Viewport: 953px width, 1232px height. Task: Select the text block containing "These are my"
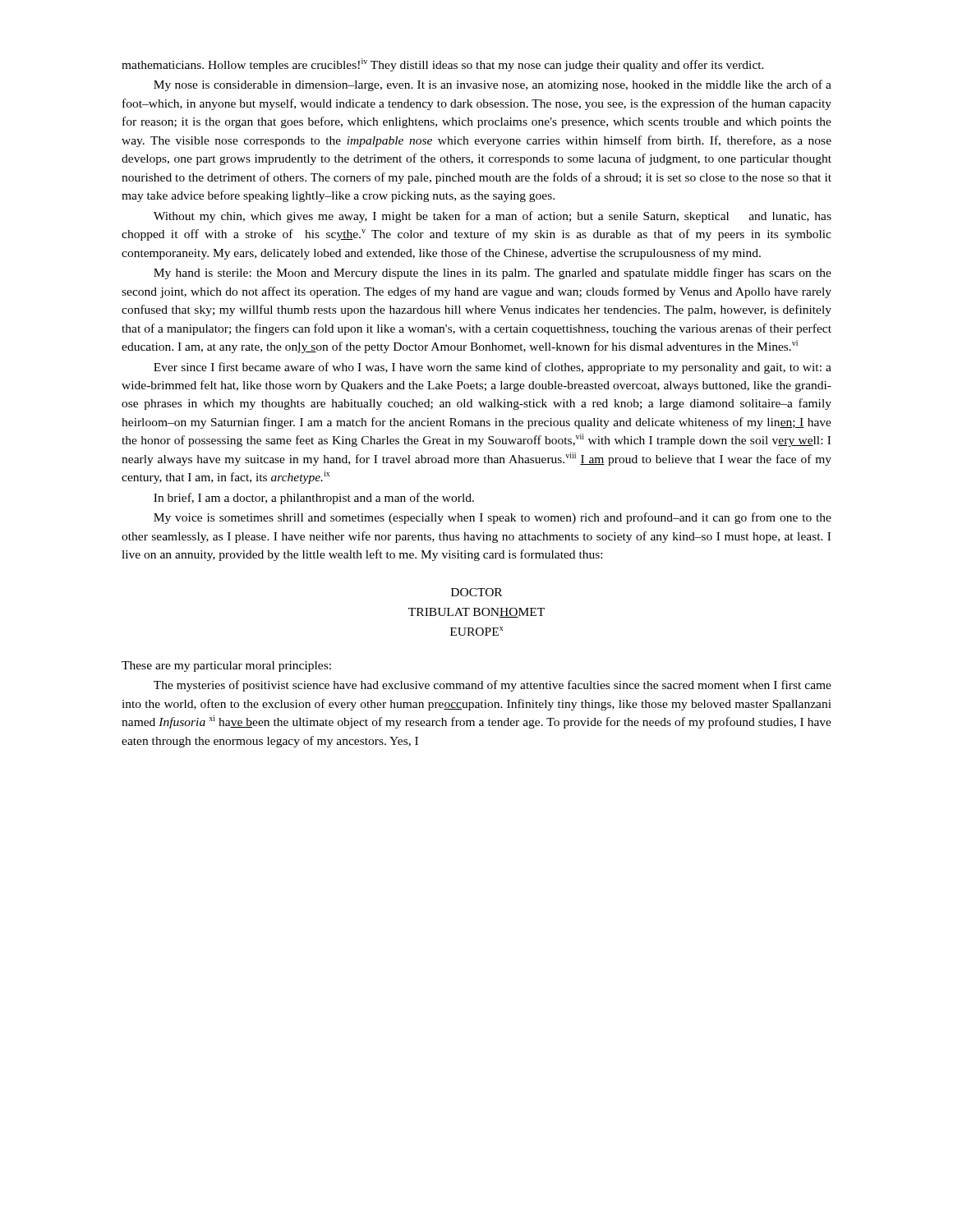[x=476, y=703]
